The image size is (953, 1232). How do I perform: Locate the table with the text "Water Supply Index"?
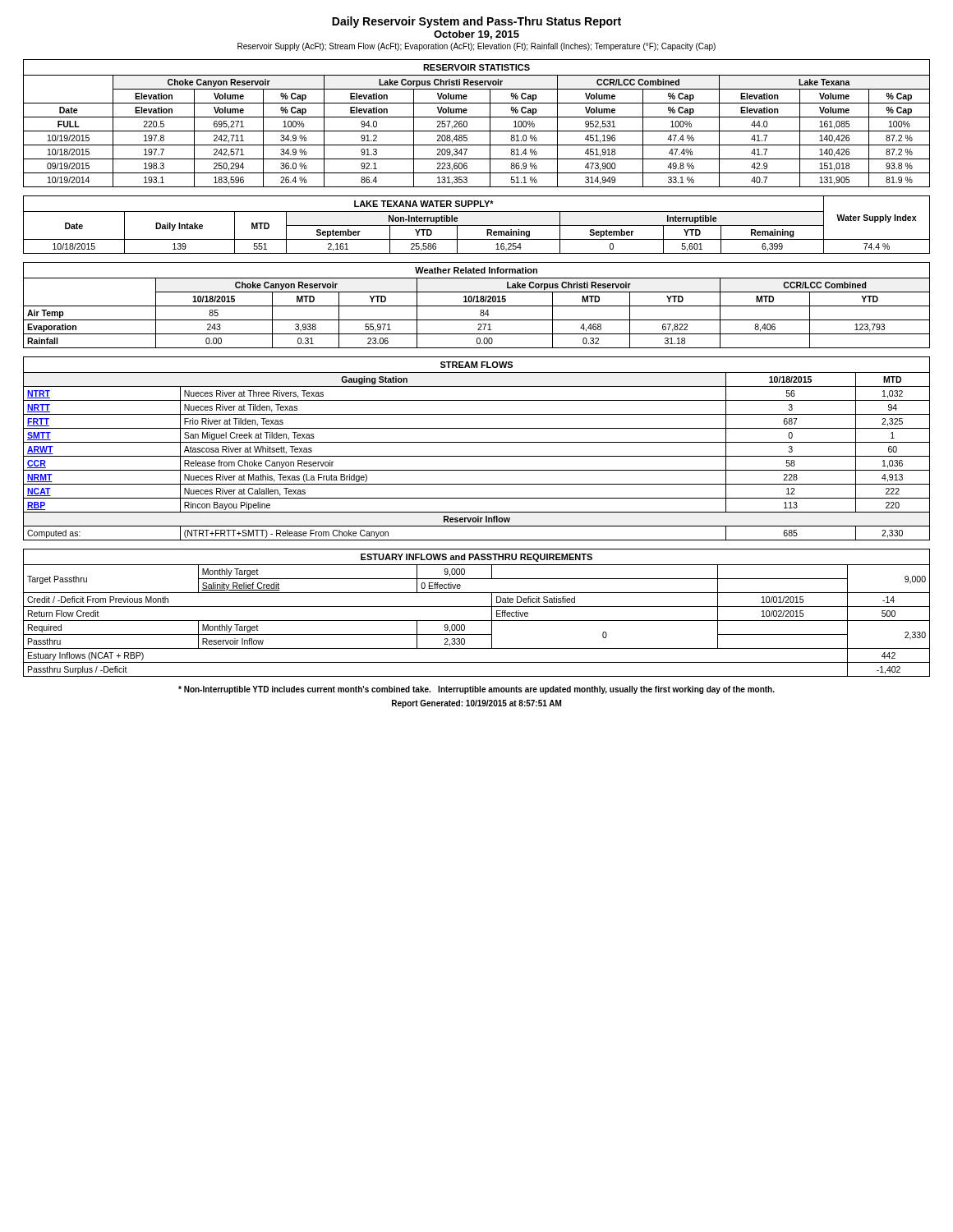[x=476, y=225]
